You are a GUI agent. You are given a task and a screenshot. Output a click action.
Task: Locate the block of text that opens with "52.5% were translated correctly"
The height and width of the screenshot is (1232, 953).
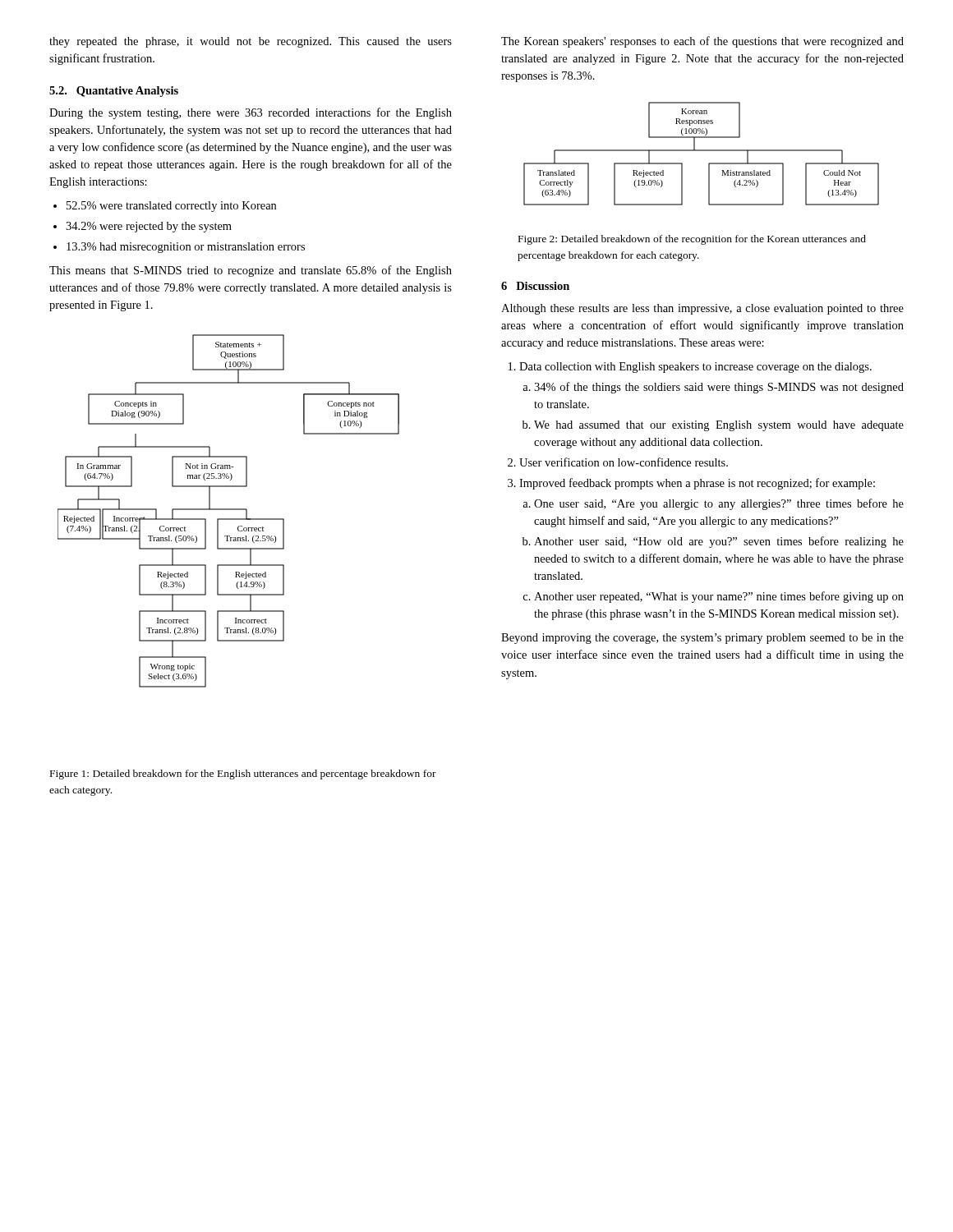[251, 206]
